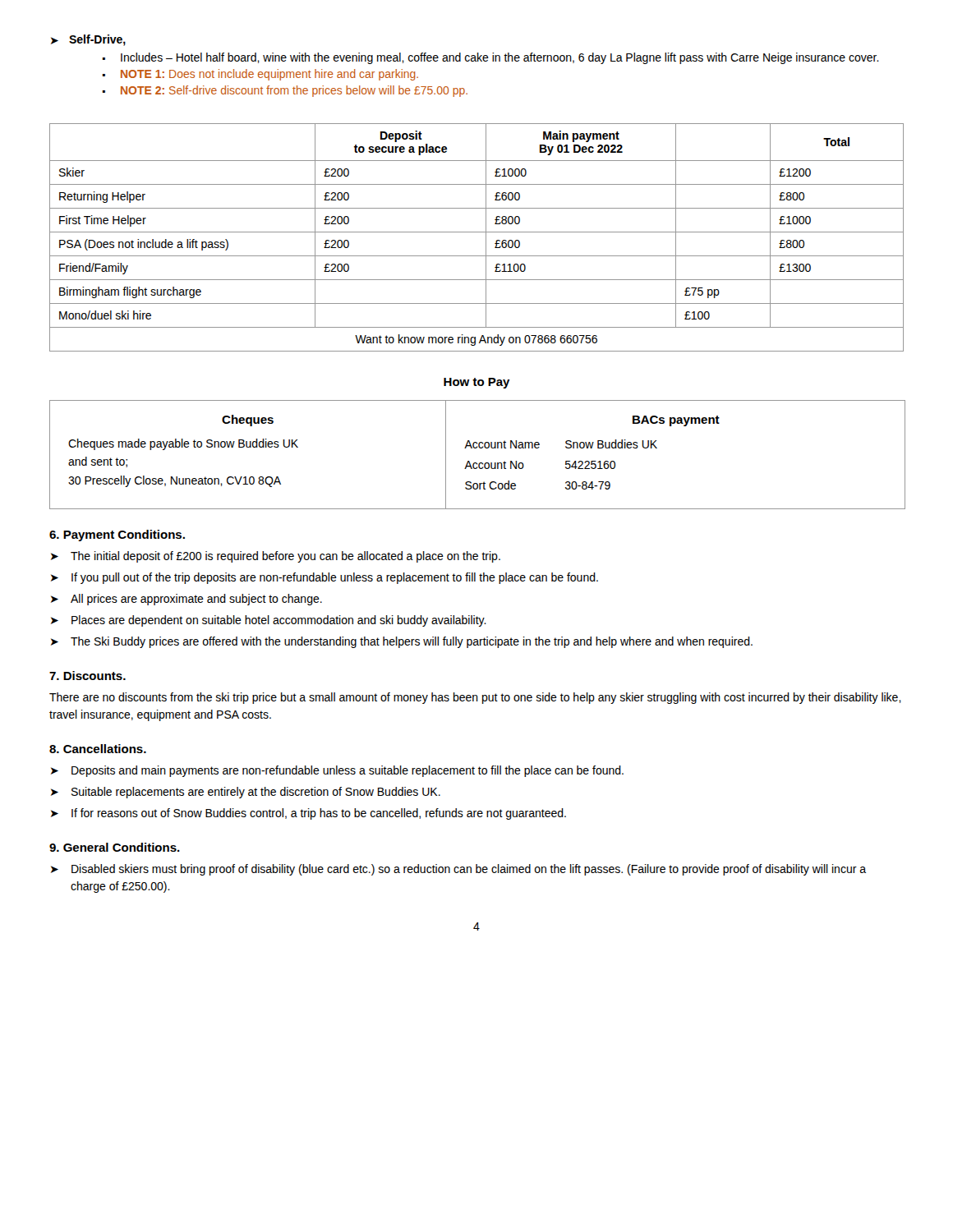The height and width of the screenshot is (1232, 953).
Task: Click on the element starting "➤Suitable replacements are entirely at"
Action: tap(246, 793)
